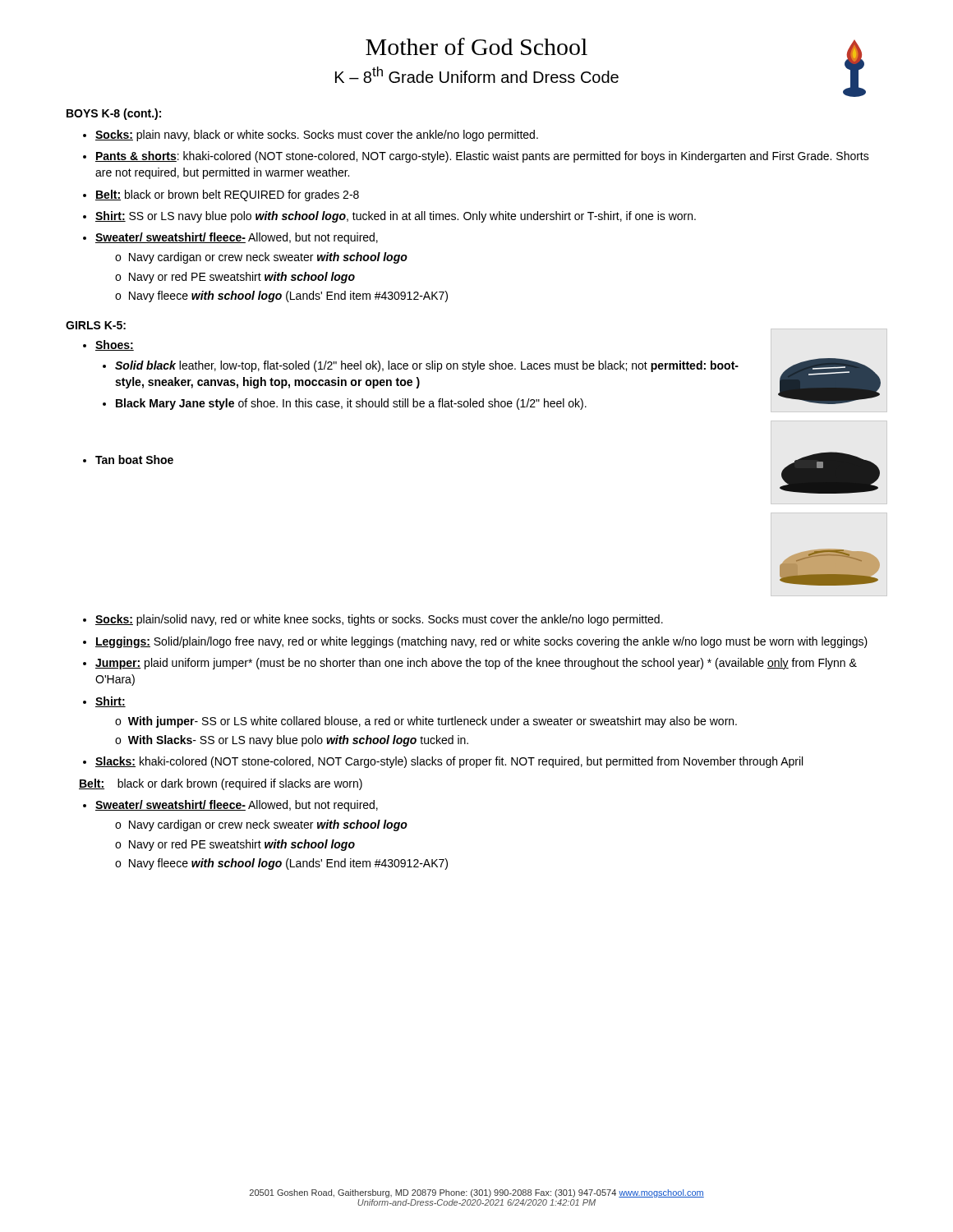The image size is (953, 1232).
Task: Navigate to the region starting "Leggings: Solid/plain/logo free navy, red or white leggings"
Action: [482, 641]
